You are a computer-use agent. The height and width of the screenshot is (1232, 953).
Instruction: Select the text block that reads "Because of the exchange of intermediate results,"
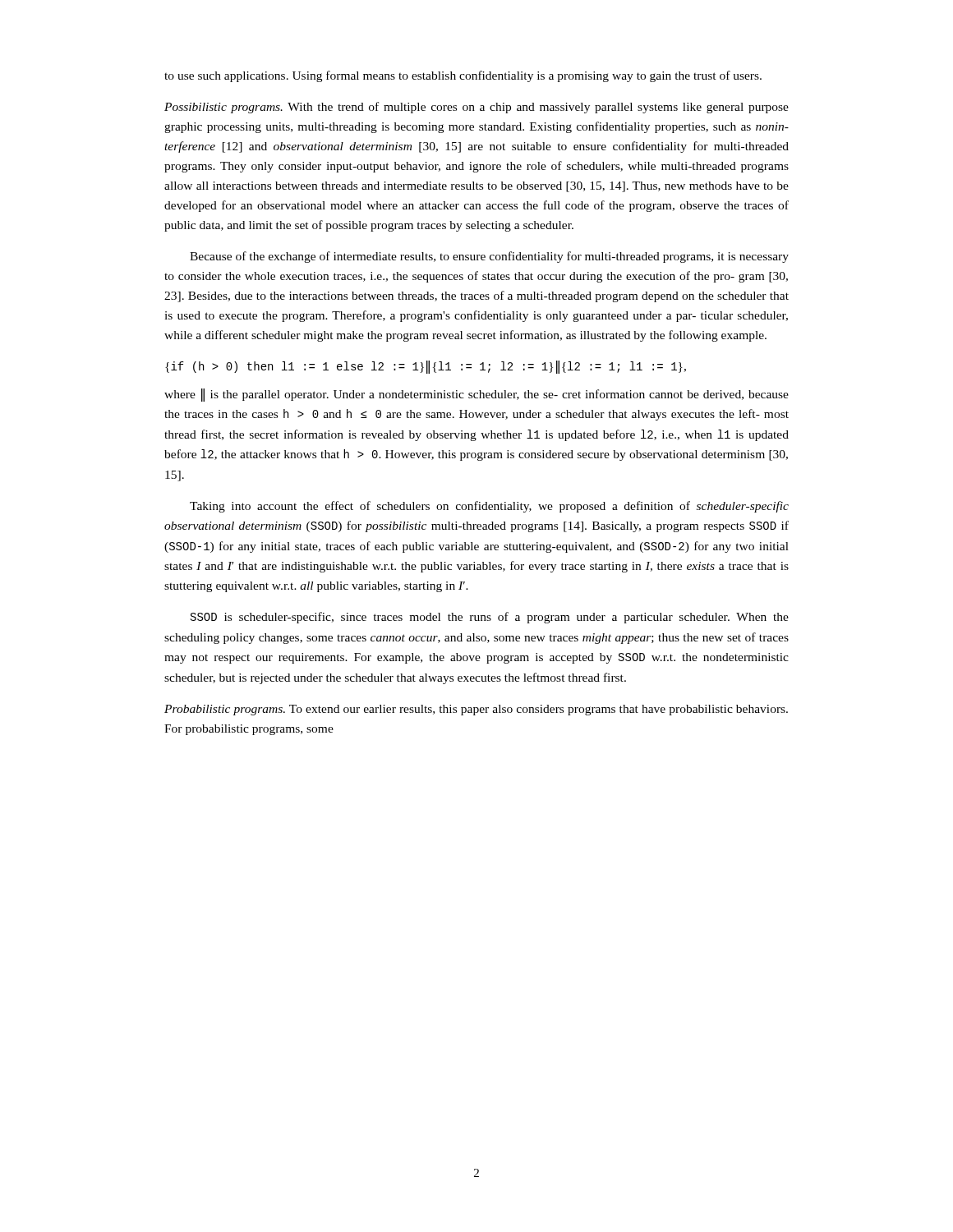click(476, 296)
